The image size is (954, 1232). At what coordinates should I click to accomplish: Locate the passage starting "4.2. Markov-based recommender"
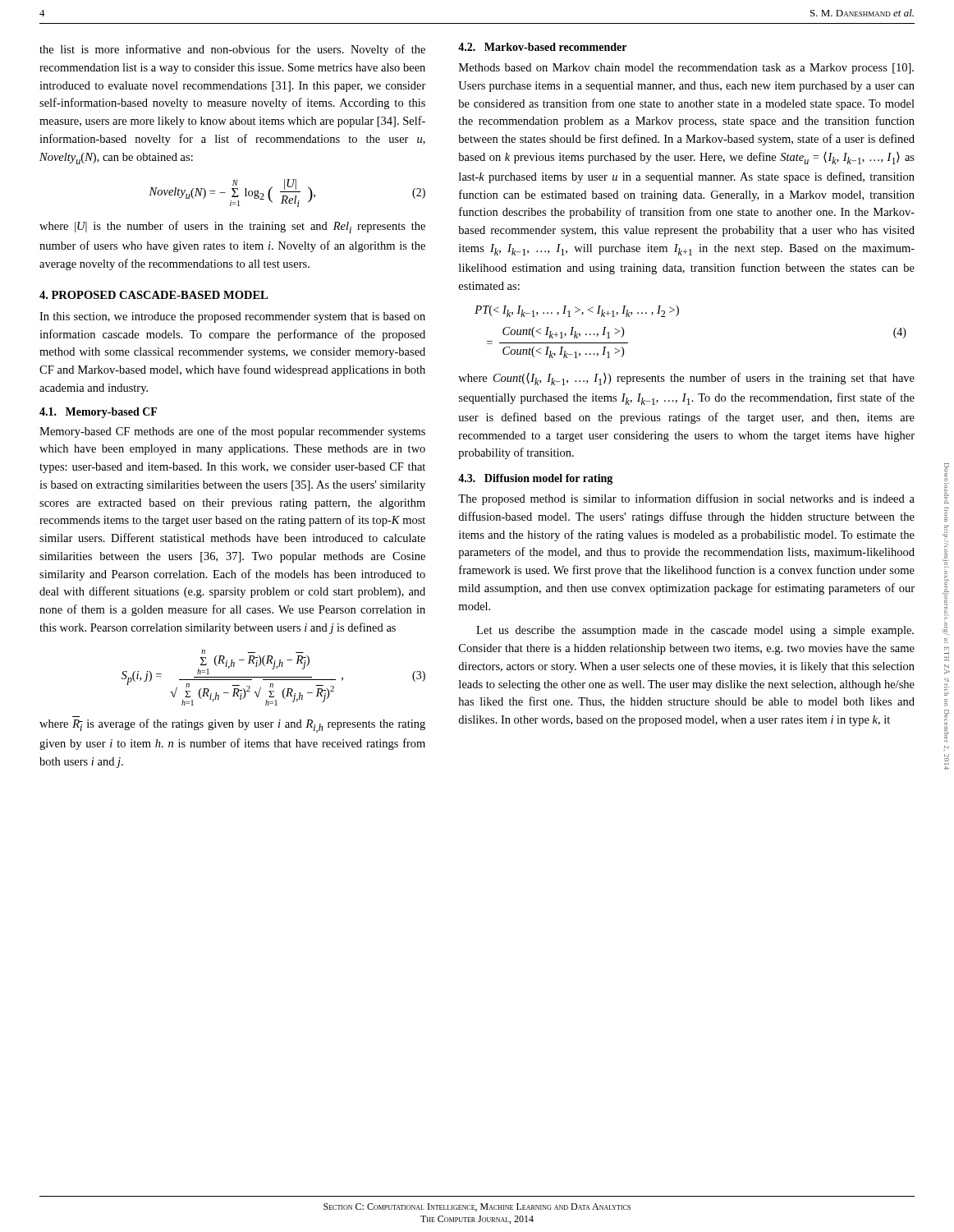tap(543, 47)
